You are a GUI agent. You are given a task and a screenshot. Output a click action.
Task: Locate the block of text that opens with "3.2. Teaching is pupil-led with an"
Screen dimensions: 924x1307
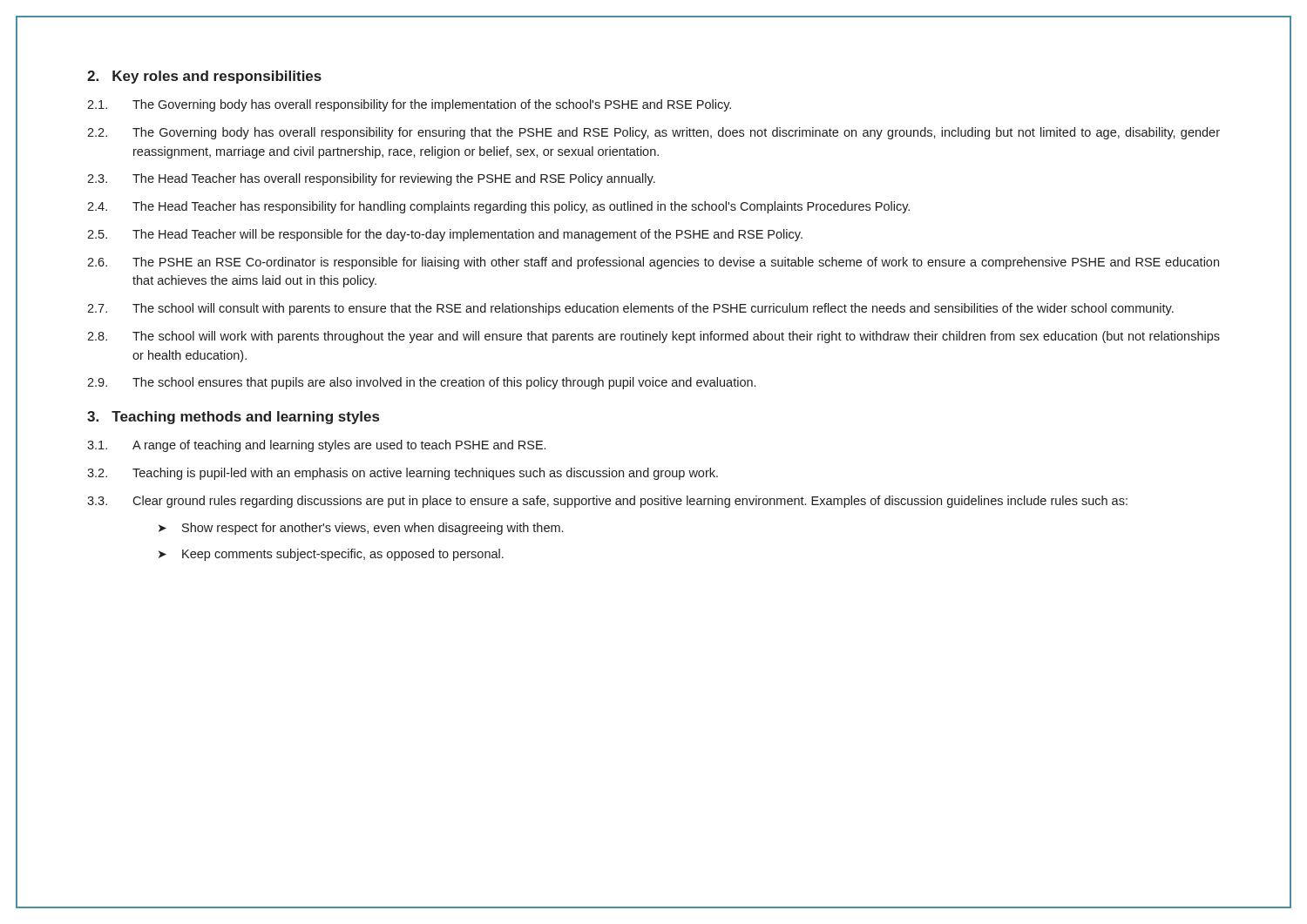pyautogui.click(x=654, y=473)
